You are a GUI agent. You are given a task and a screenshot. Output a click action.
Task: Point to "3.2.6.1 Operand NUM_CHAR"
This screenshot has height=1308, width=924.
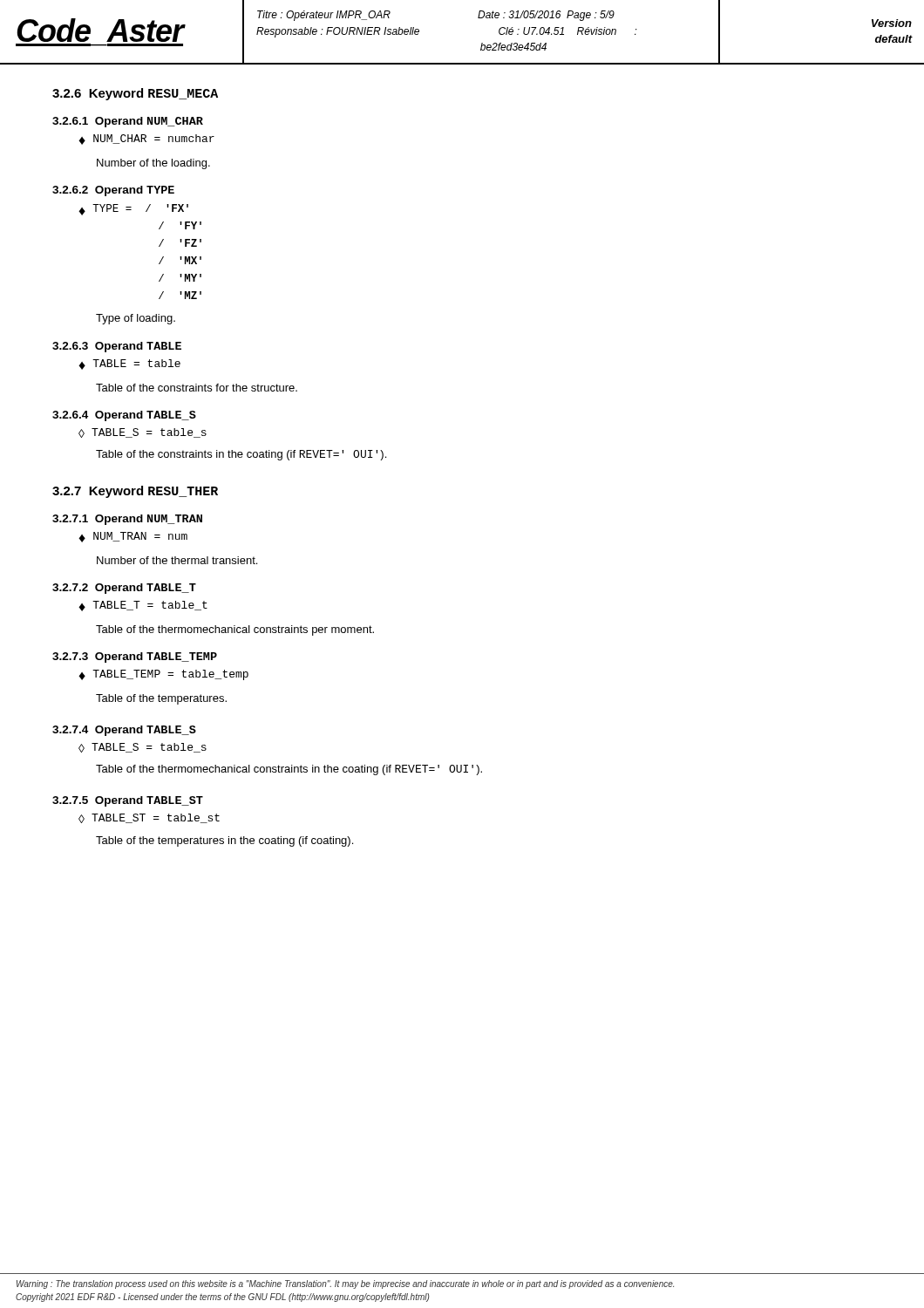pos(128,121)
